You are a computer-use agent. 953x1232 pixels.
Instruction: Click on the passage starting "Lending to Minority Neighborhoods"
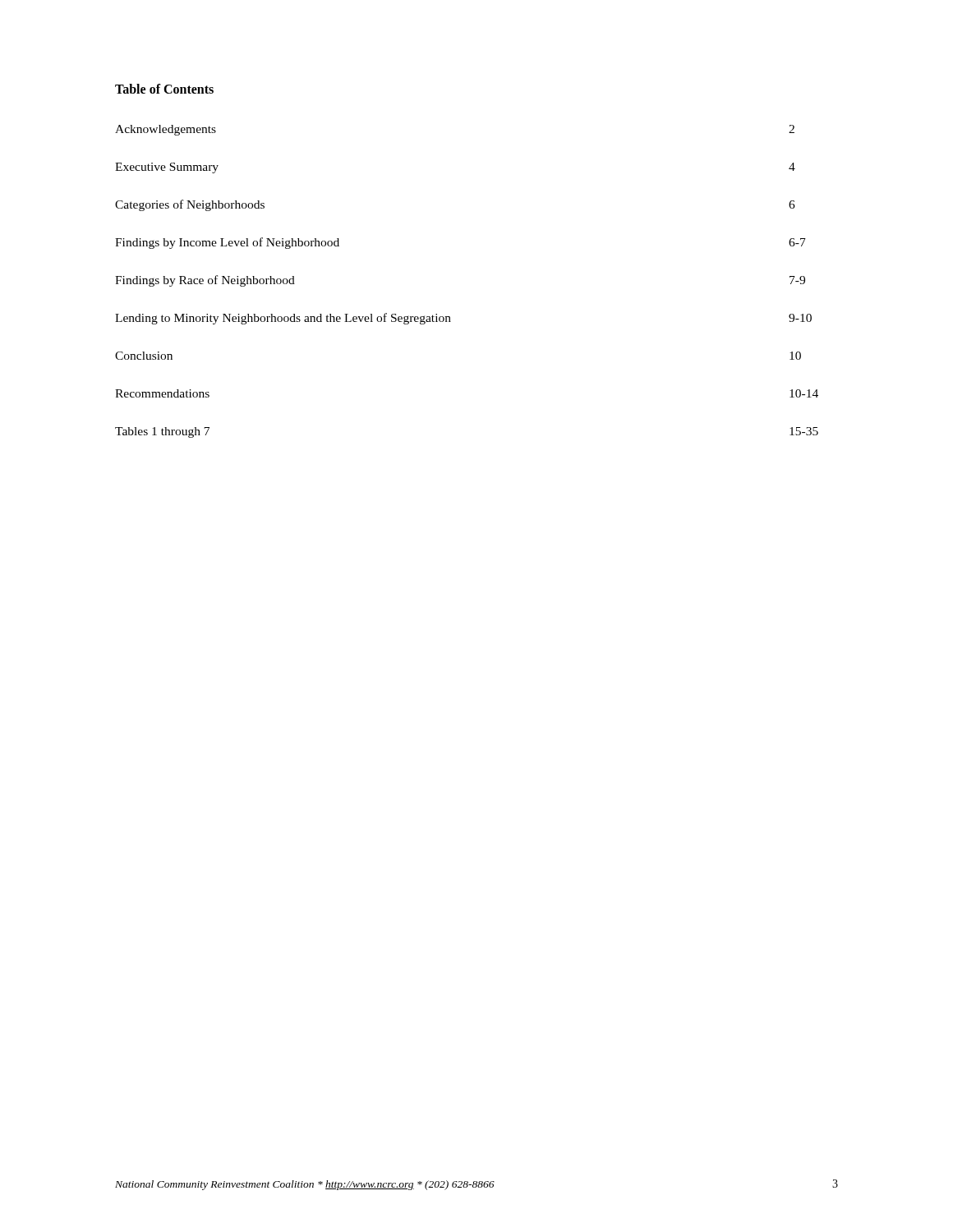coord(278,318)
